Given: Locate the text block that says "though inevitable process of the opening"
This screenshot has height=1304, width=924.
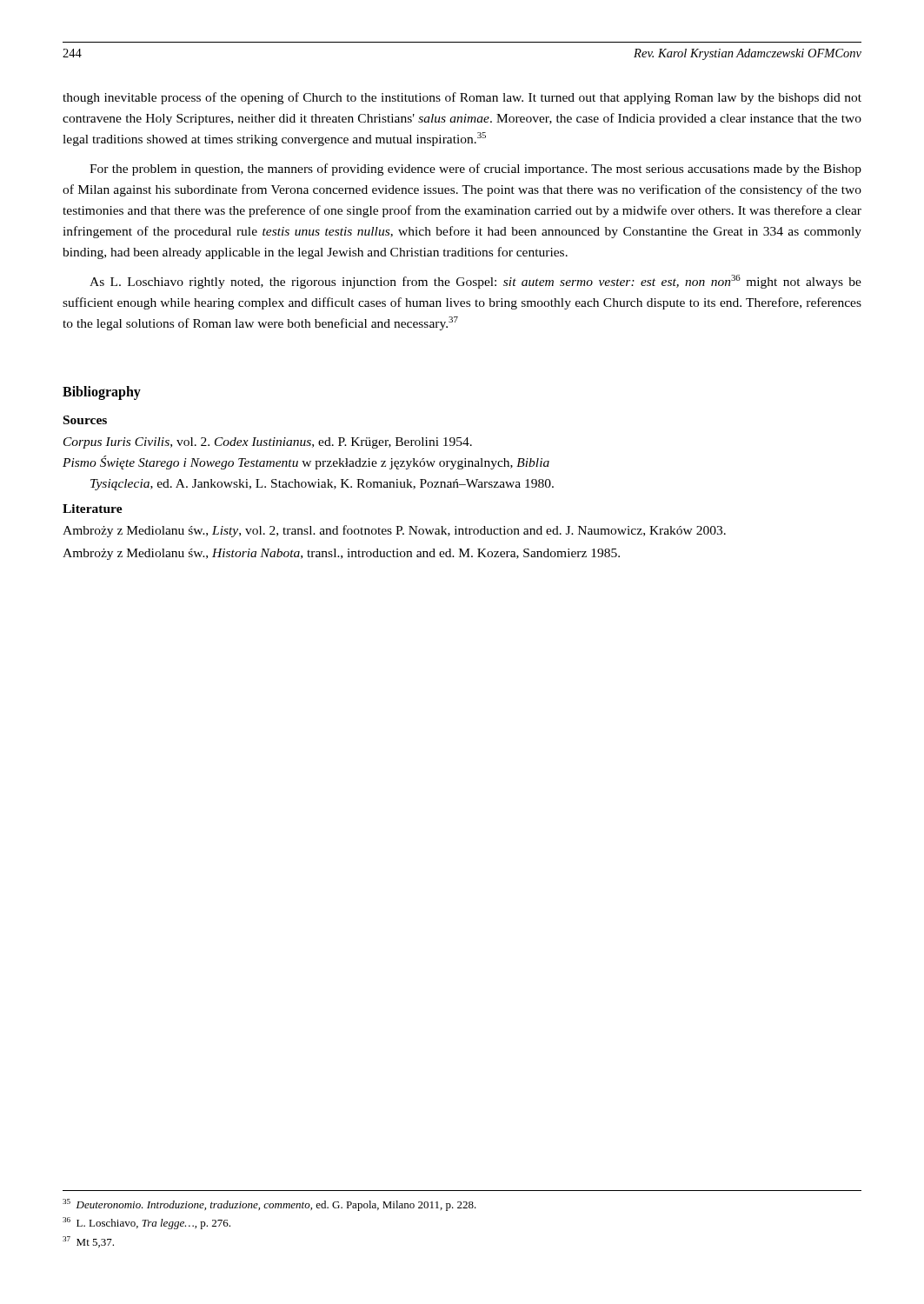Looking at the screenshot, I should (462, 118).
